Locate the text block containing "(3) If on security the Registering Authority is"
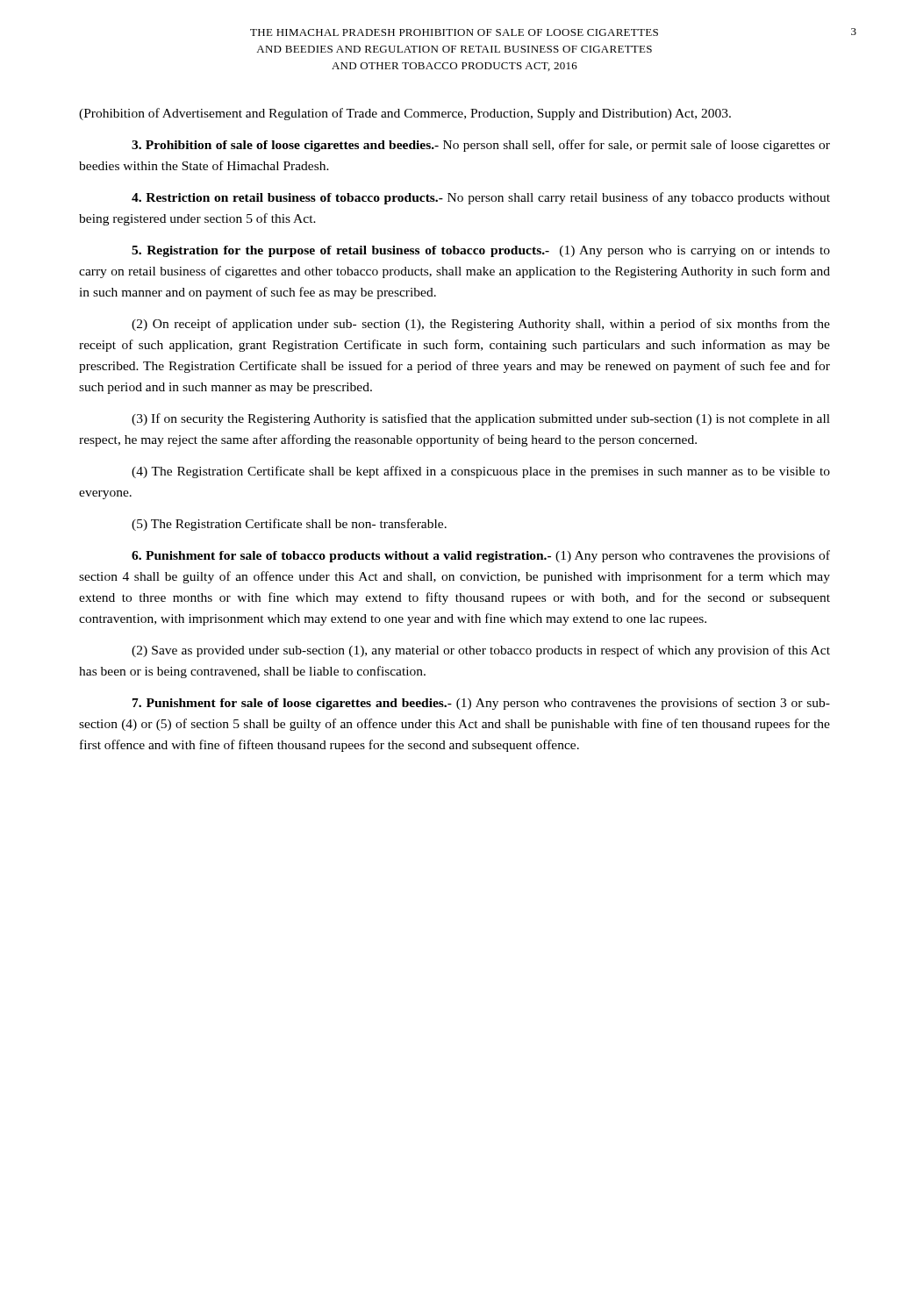909x1316 pixels. 454,428
